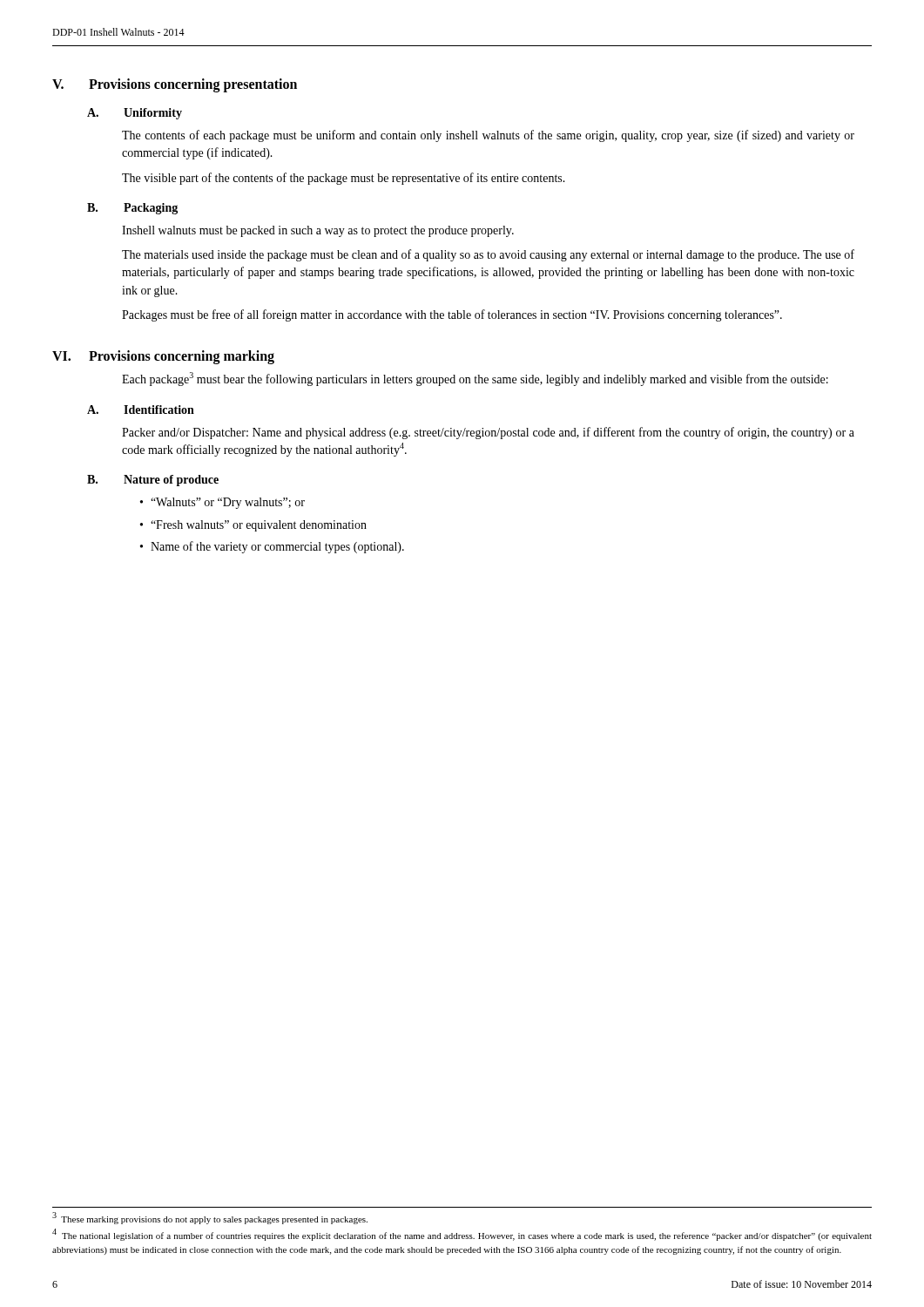Click on the passage starting "VI. Provisions concerning marking"
Image resolution: width=924 pixels, height=1307 pixels.
point(163,357)
